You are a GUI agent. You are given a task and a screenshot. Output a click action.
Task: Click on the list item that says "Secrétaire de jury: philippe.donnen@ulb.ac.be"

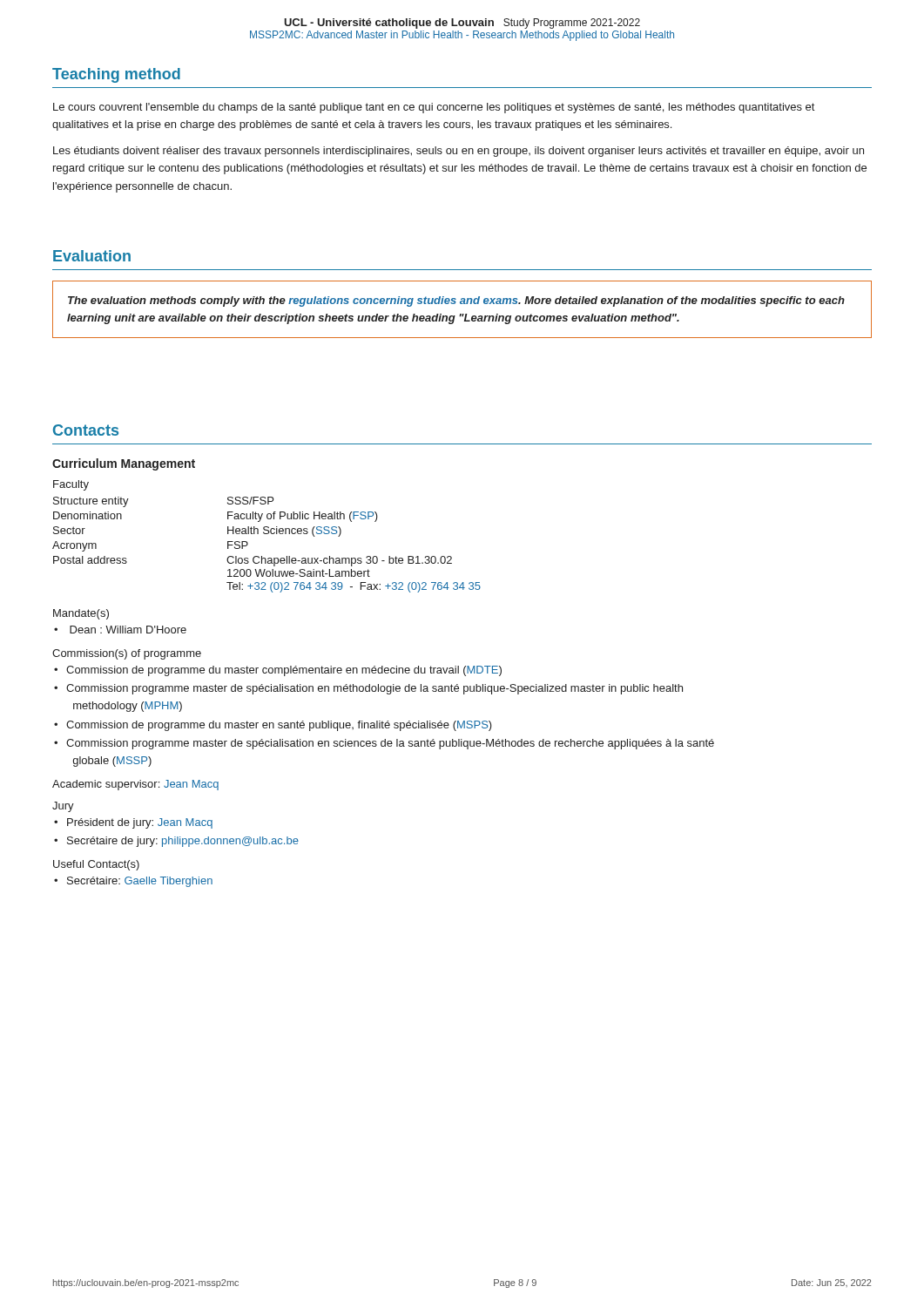(182, 841)
